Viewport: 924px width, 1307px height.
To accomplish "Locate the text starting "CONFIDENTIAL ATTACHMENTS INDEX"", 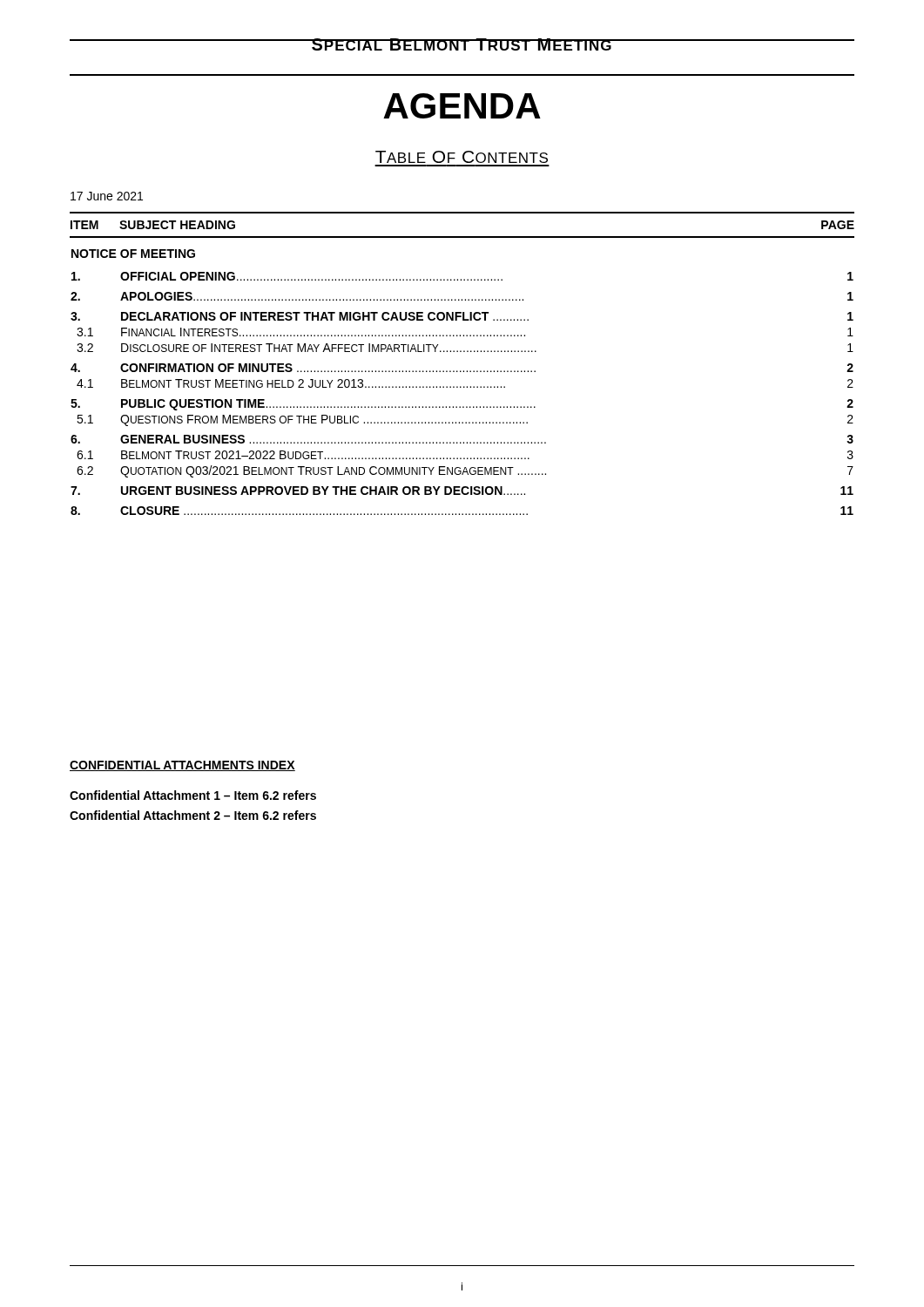I will (x=182, y=765).
